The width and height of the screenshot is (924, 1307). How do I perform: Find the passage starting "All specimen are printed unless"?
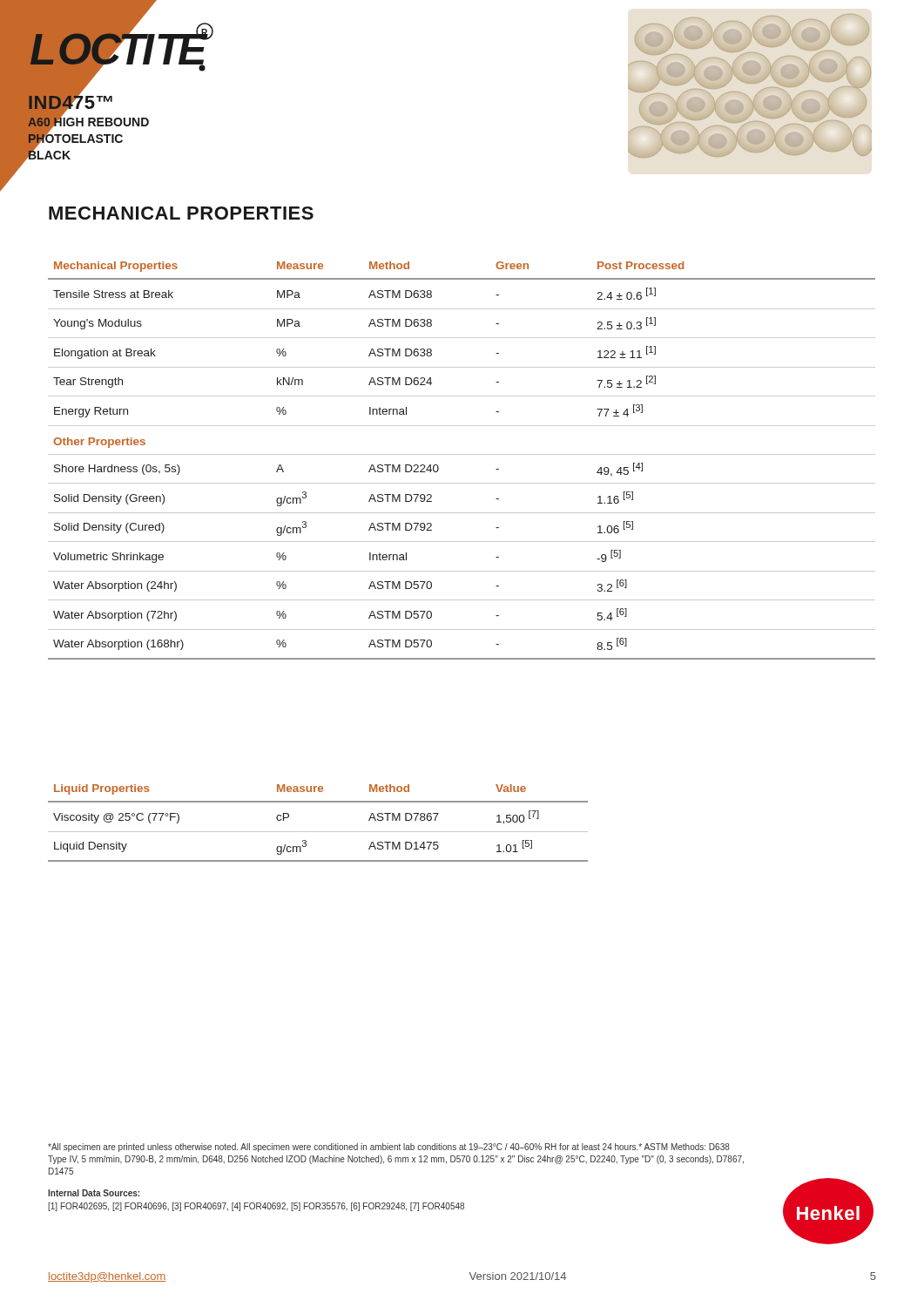[x=396, y=1159]
